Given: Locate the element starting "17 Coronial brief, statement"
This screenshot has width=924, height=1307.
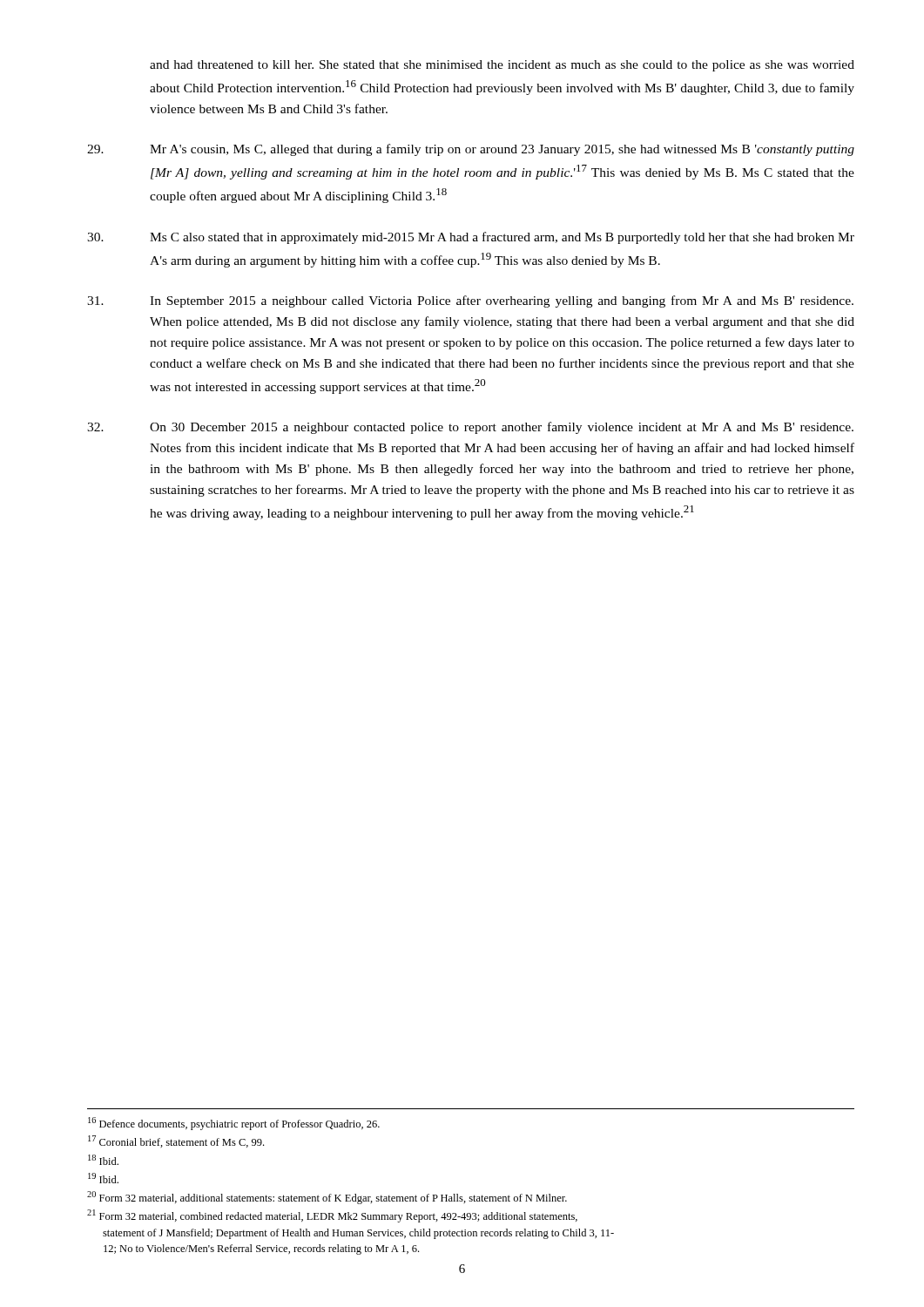Looking at the screenshot, I should [176, 1141].
